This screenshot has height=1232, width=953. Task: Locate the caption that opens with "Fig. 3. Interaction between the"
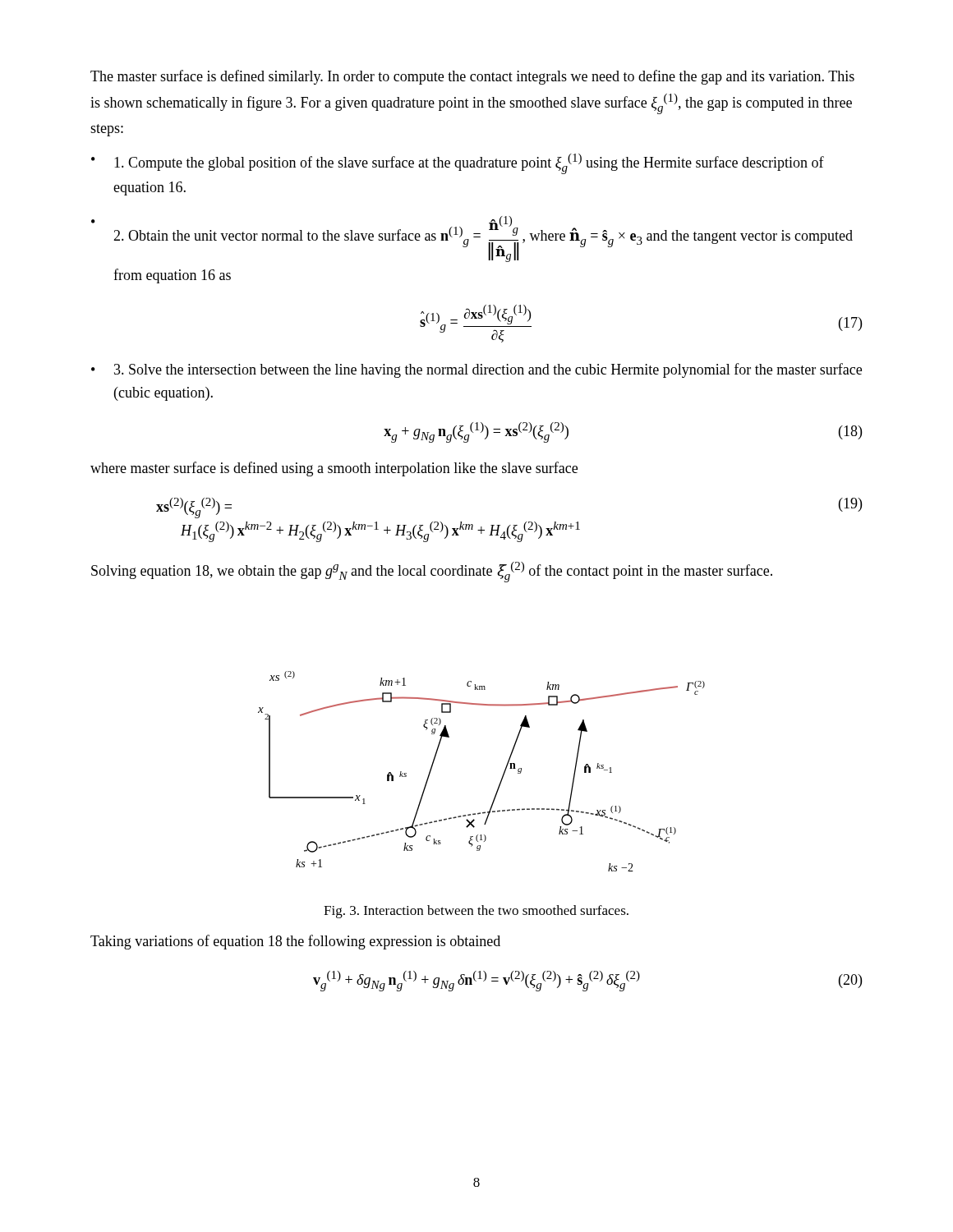click(476, 911)
